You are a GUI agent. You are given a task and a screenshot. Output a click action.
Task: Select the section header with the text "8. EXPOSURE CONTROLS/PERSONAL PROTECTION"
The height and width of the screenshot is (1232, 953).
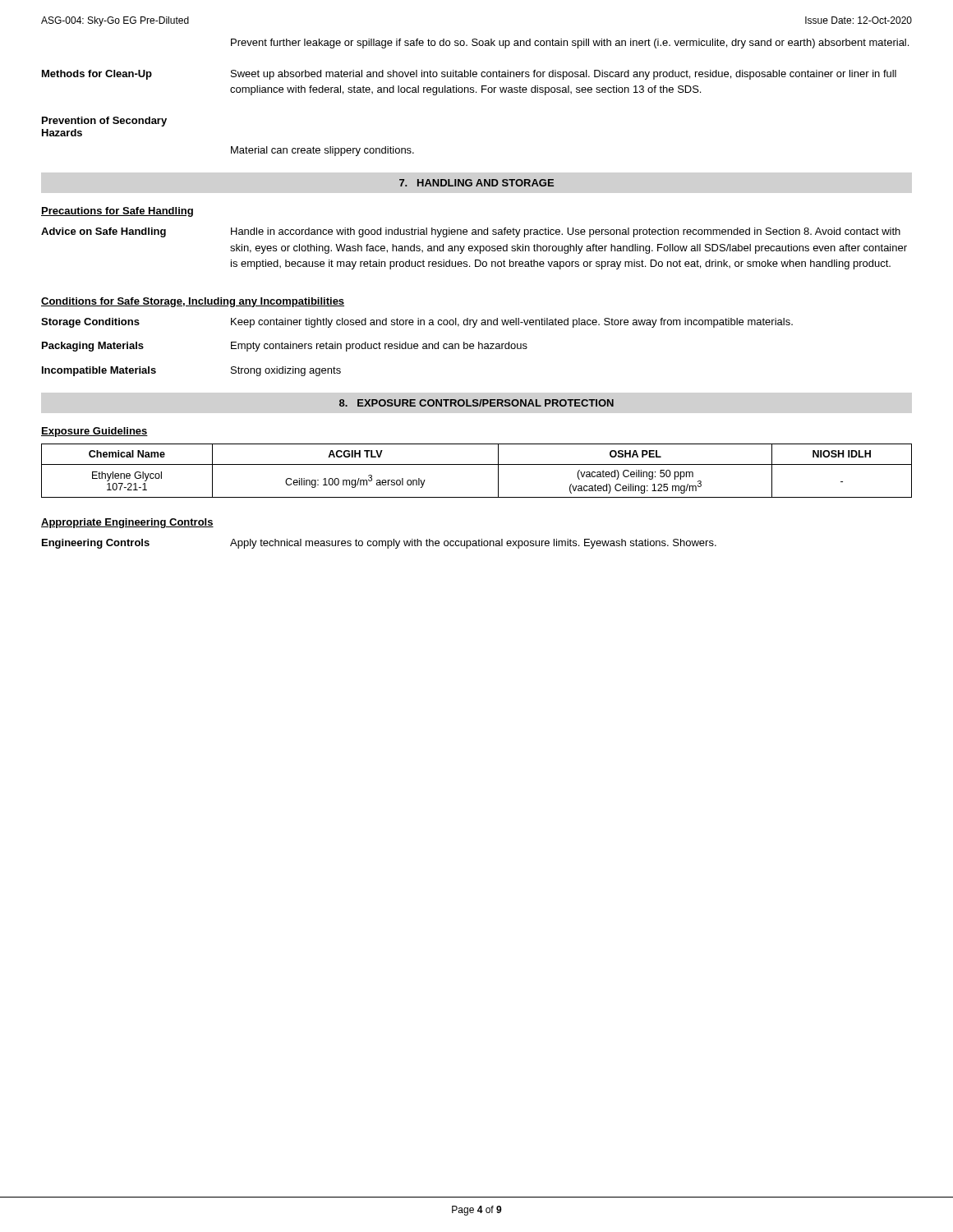point(476,403)
